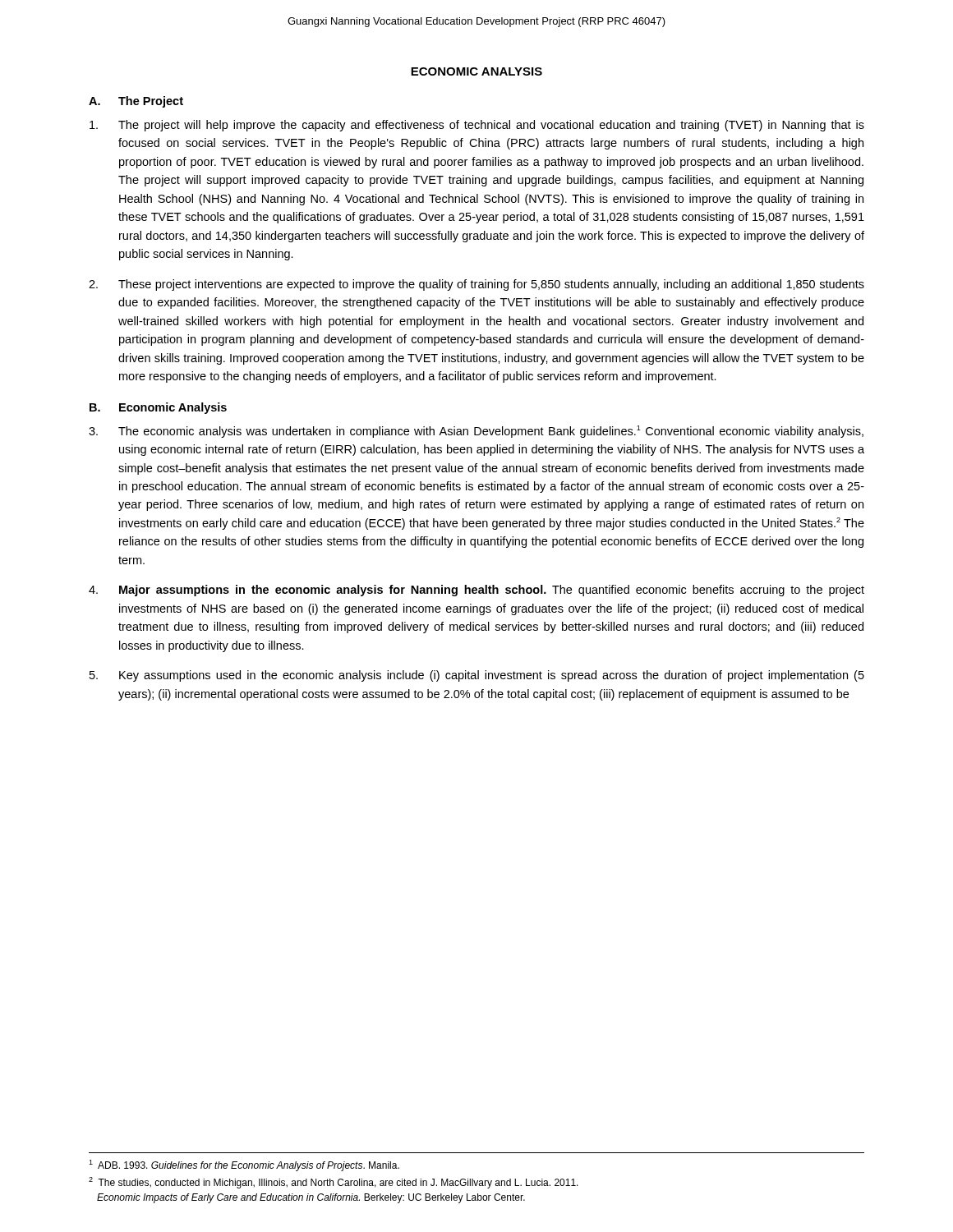Locate the block of text that opens with "The economic analysis was undertaken in compliance with"
The width and height of the screenshot is (953, 1232).
point(476,496)
